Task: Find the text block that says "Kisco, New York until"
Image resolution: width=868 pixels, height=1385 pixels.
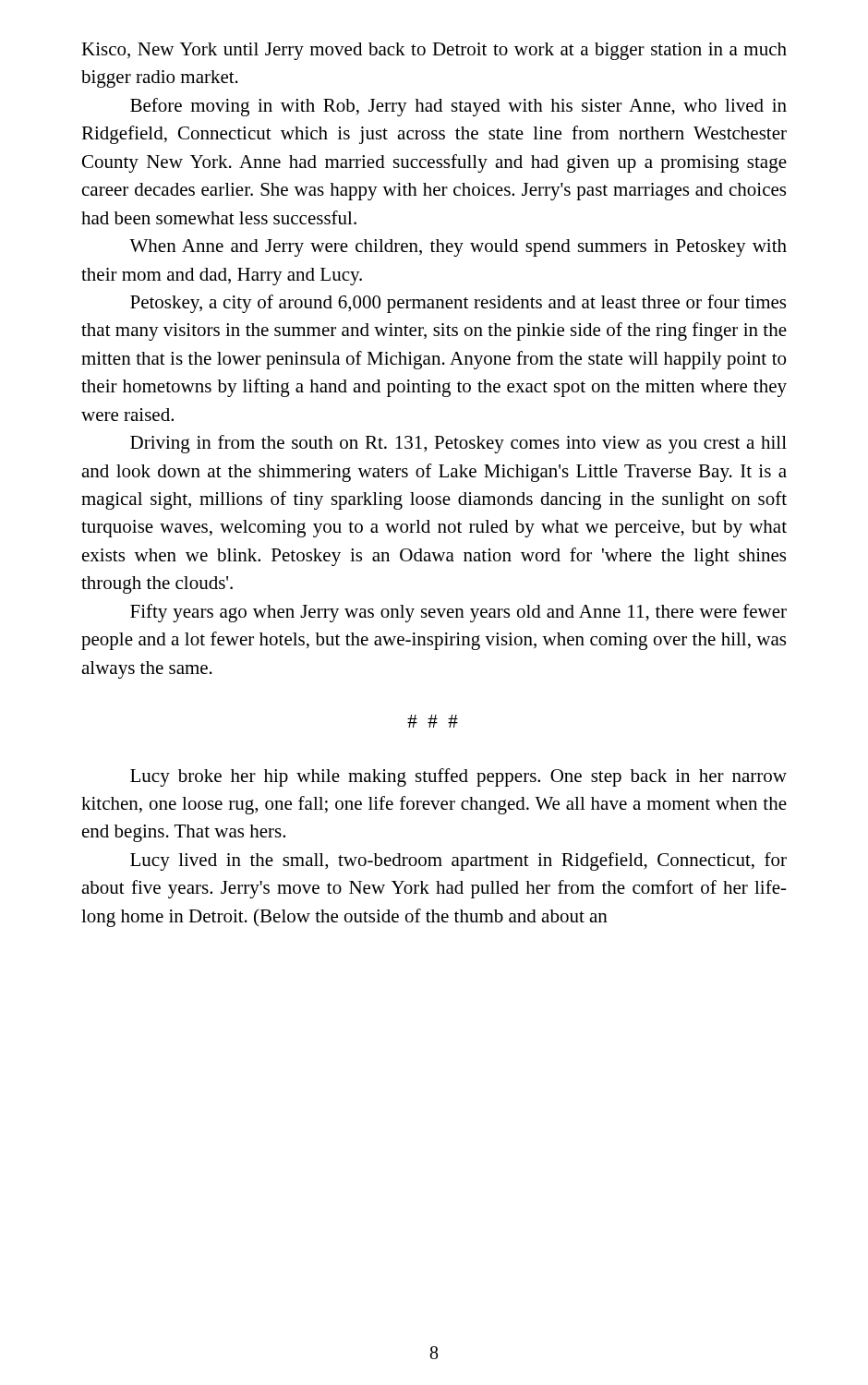Action: click(434, 63)
